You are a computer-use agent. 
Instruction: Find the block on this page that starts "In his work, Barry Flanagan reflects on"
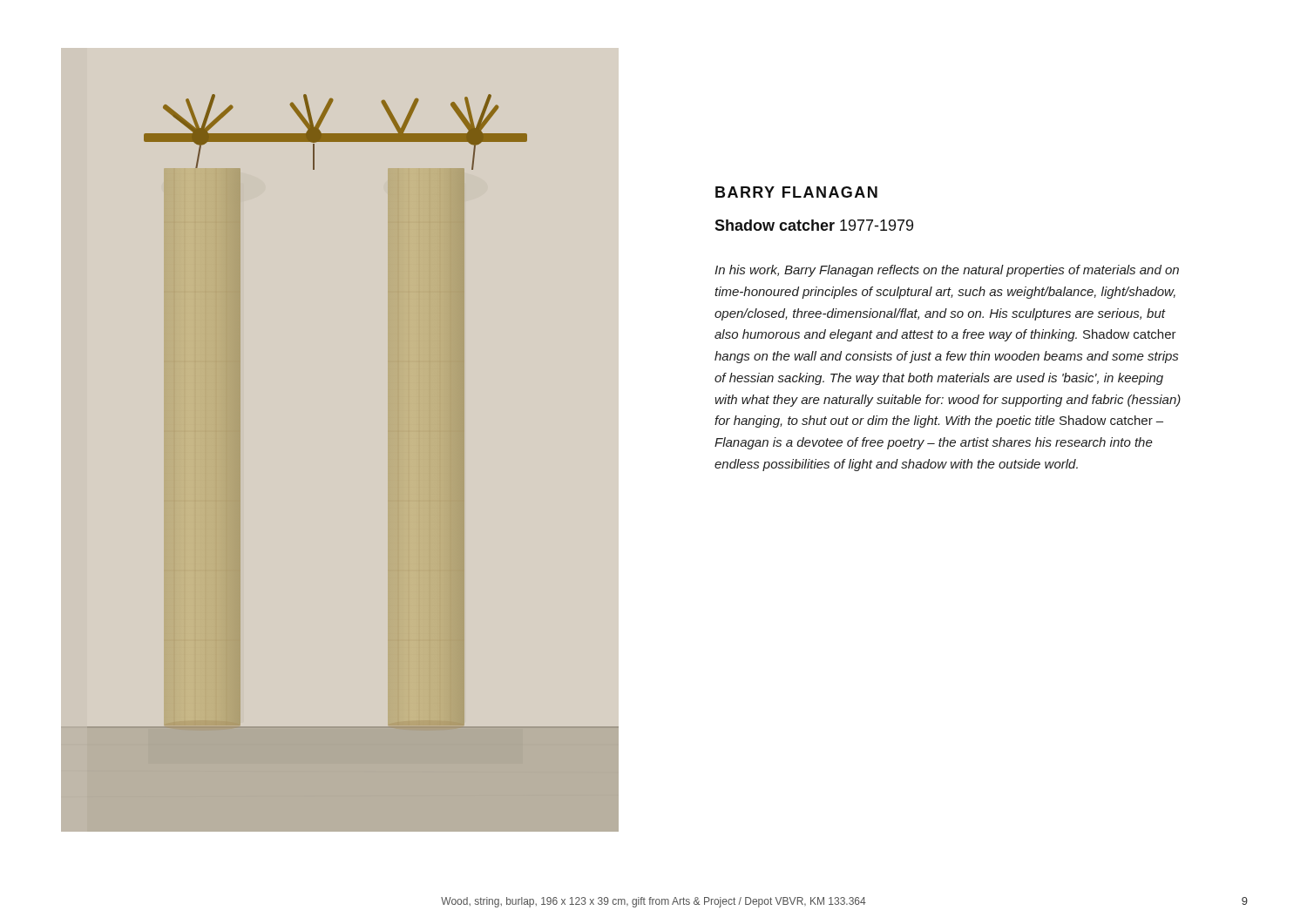(x=950, y=367)
